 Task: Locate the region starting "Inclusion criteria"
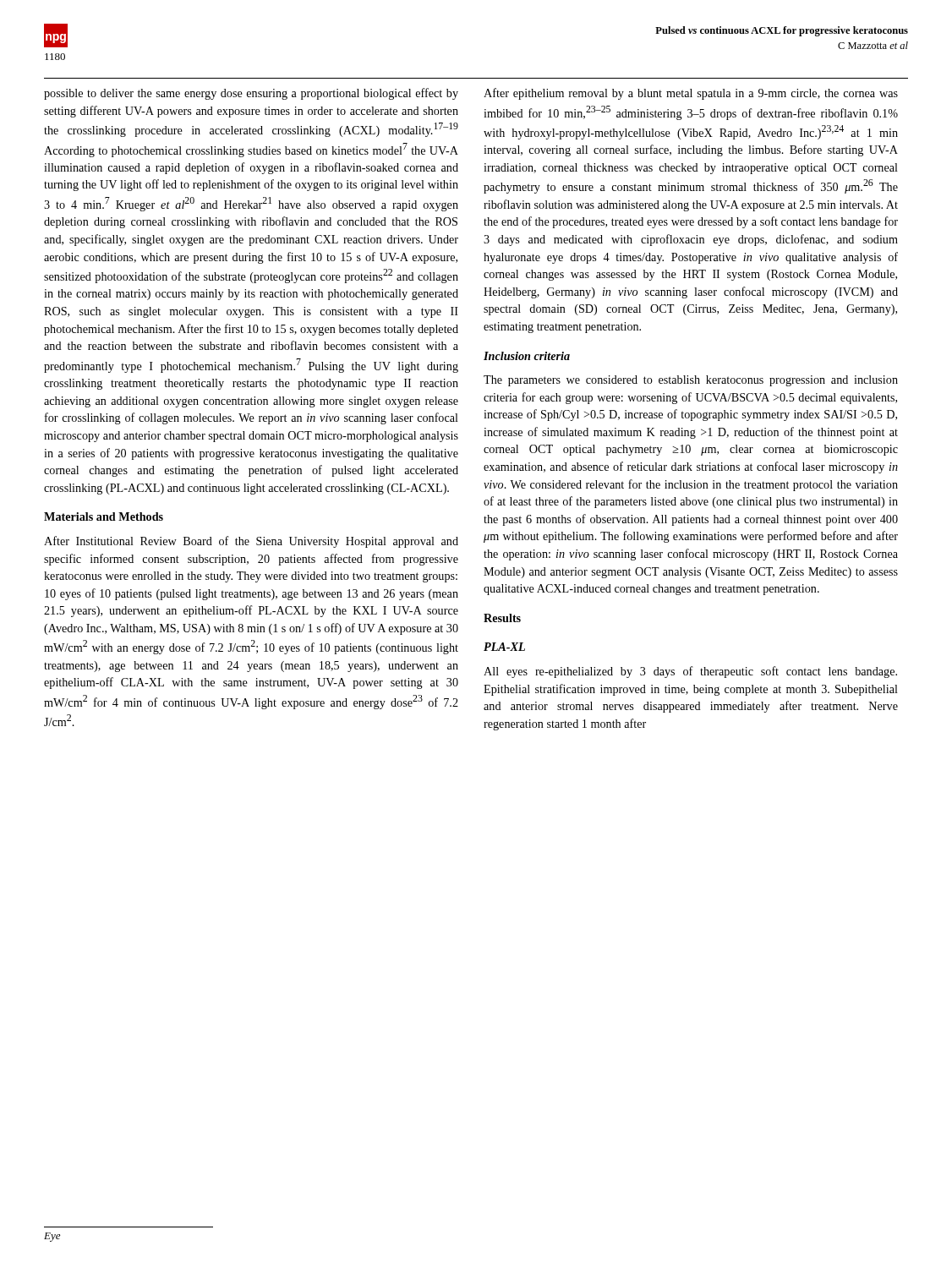coord(527,355)
